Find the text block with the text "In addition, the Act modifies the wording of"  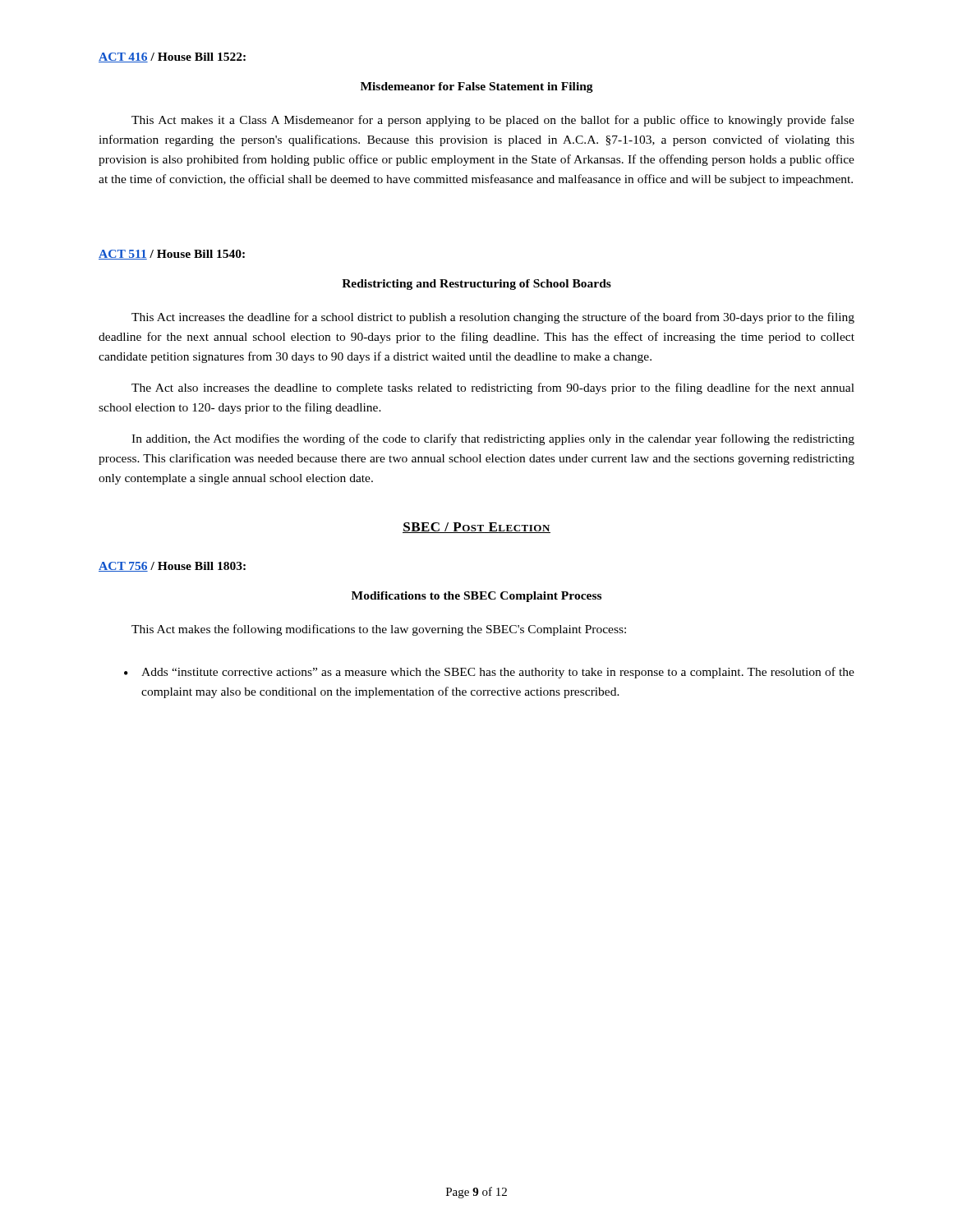(x=476, y=458)
